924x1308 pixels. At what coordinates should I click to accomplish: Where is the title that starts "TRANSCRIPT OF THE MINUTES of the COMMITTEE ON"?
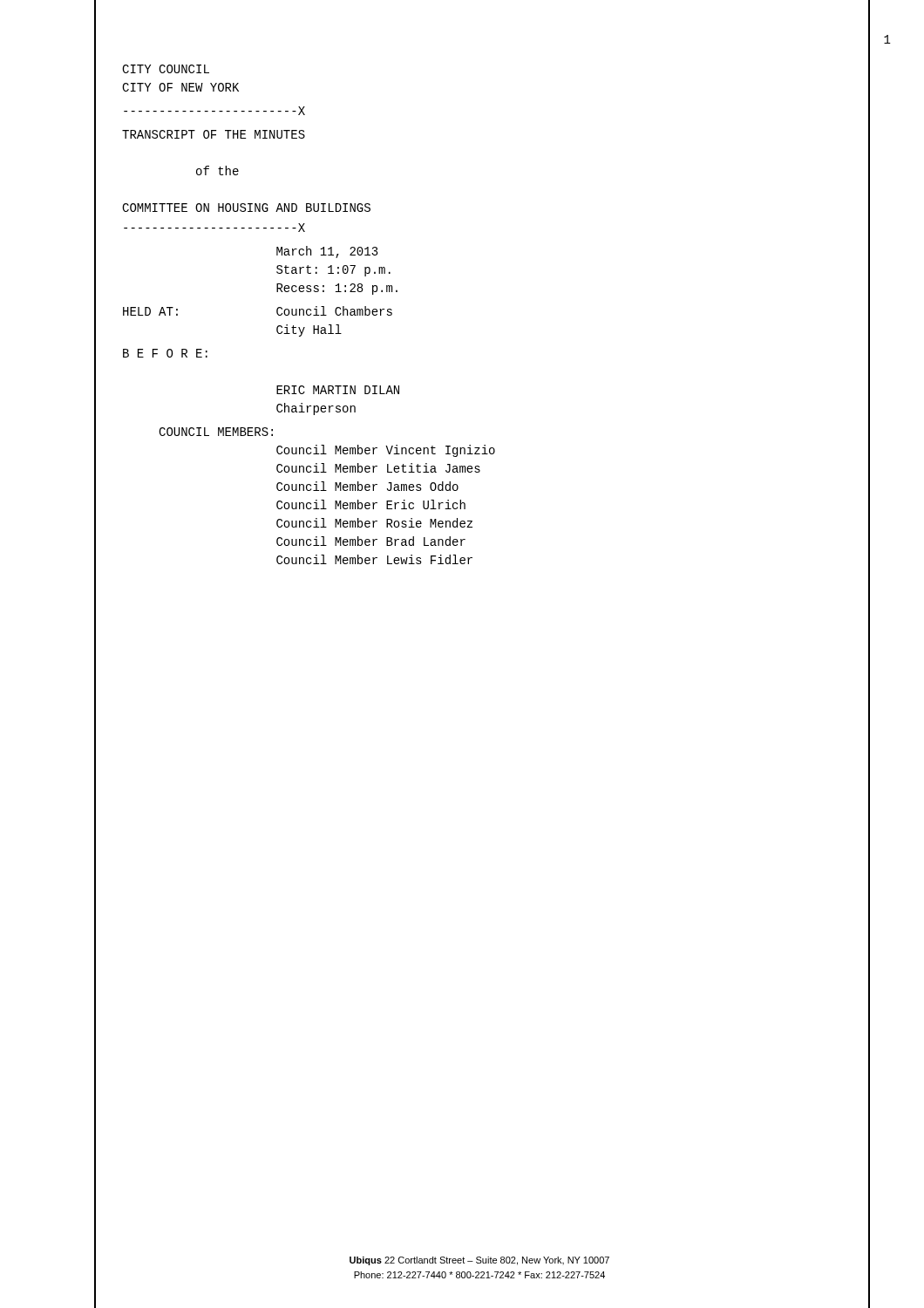point(214,134)
